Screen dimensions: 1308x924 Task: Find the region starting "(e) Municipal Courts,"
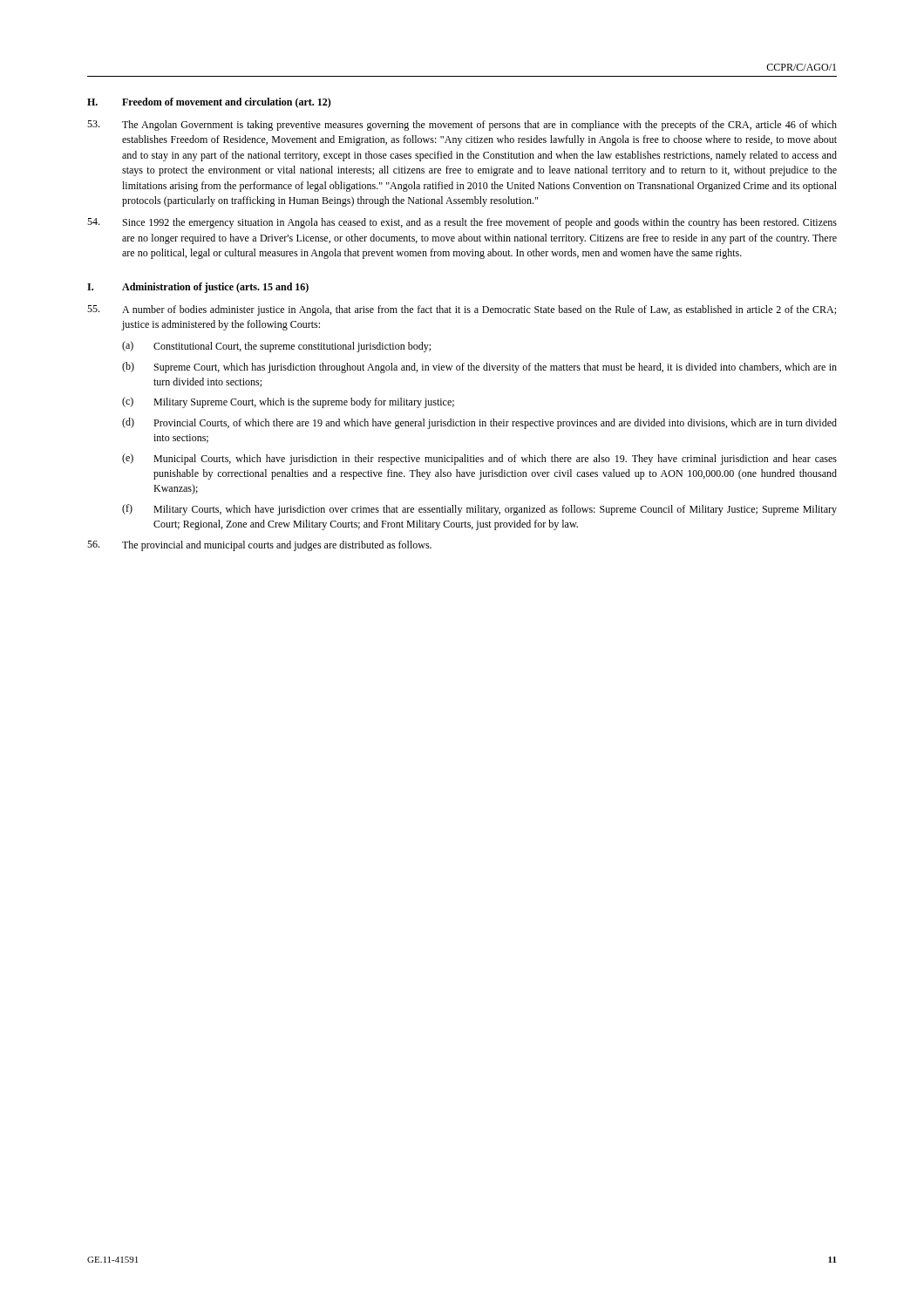[x=479, y=474]
